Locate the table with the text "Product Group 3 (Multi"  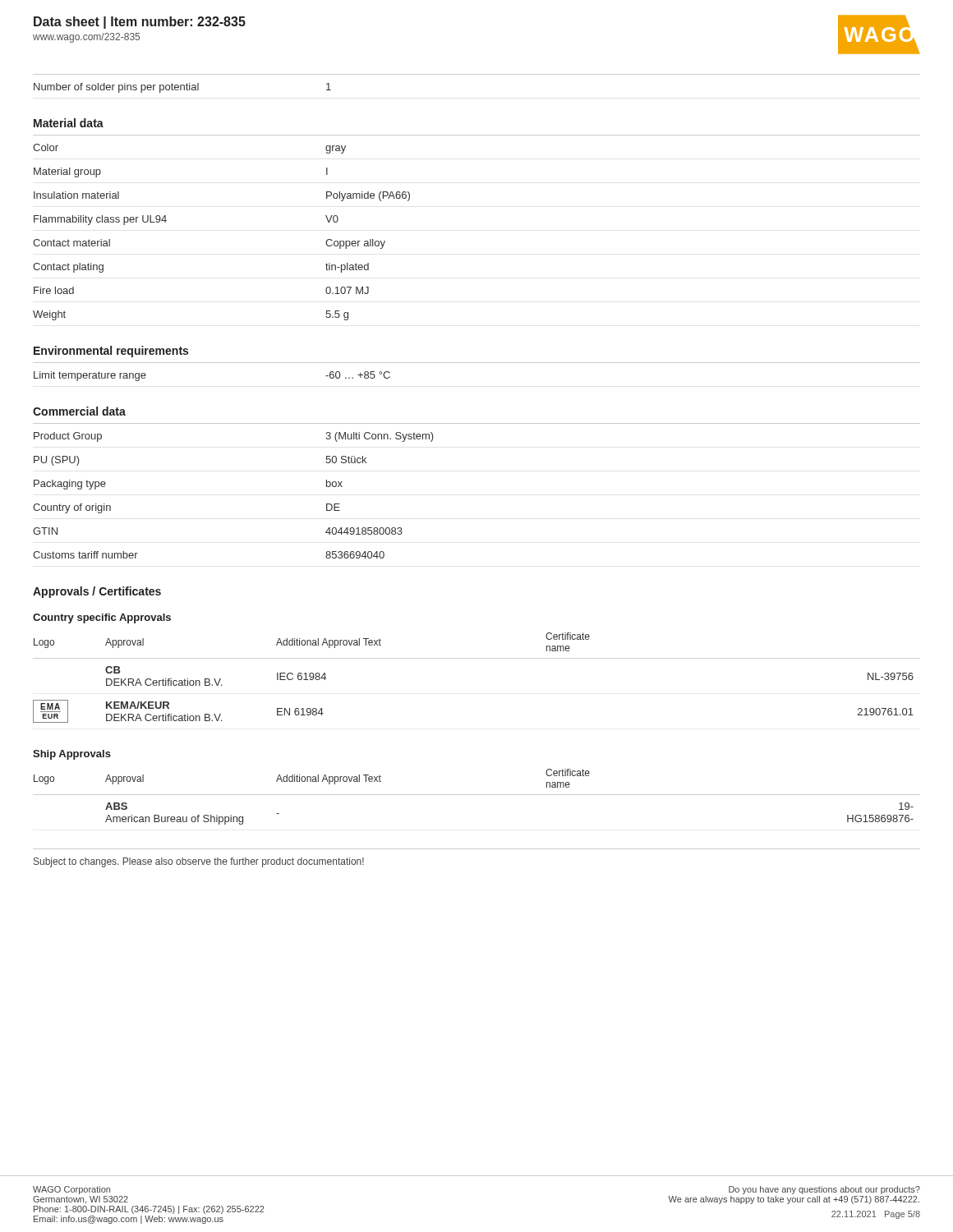tap(476, 495)
